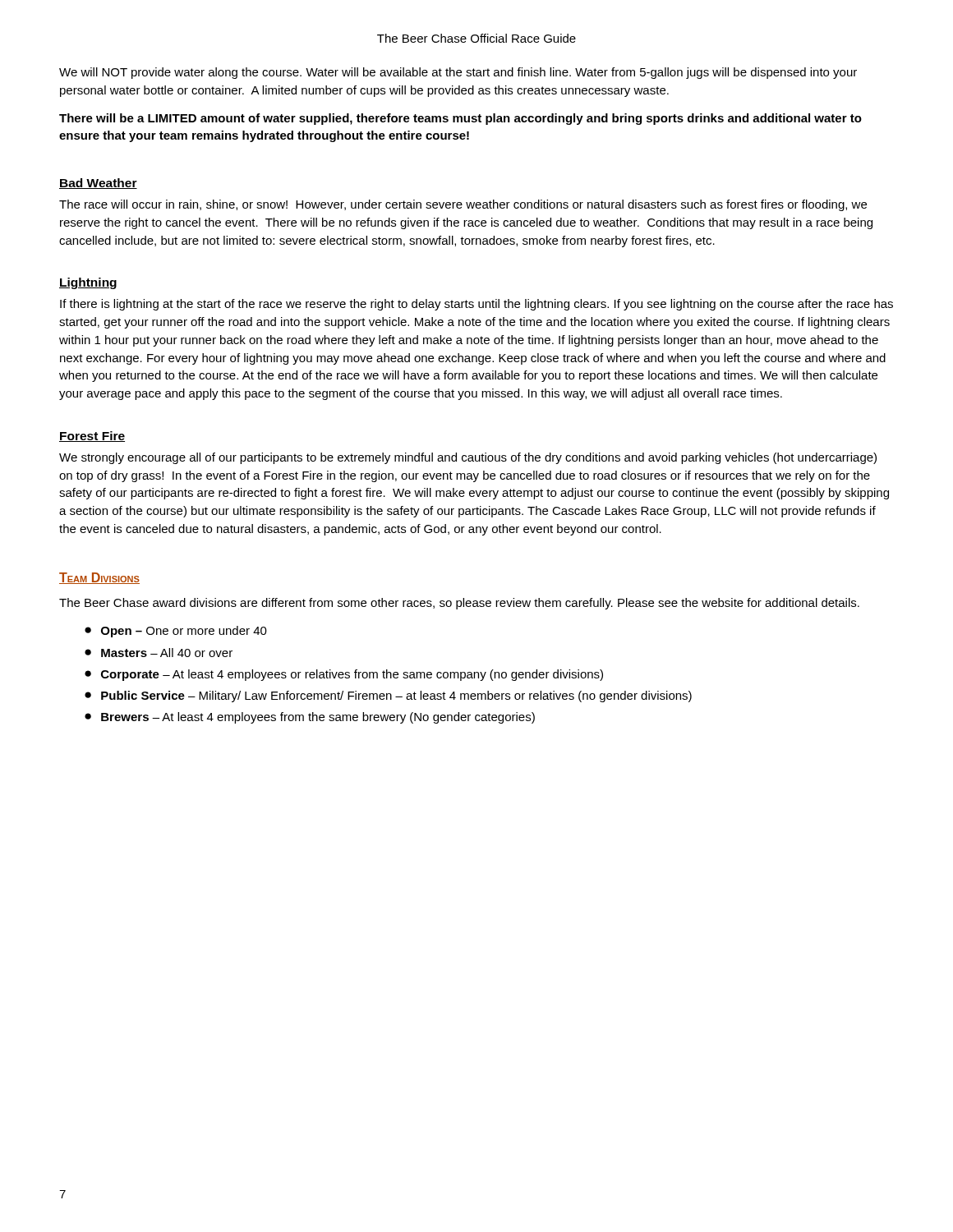Find the block starting "● Brewers – At least 4"
Viewport: 953px width, 1232px height.
489,717
